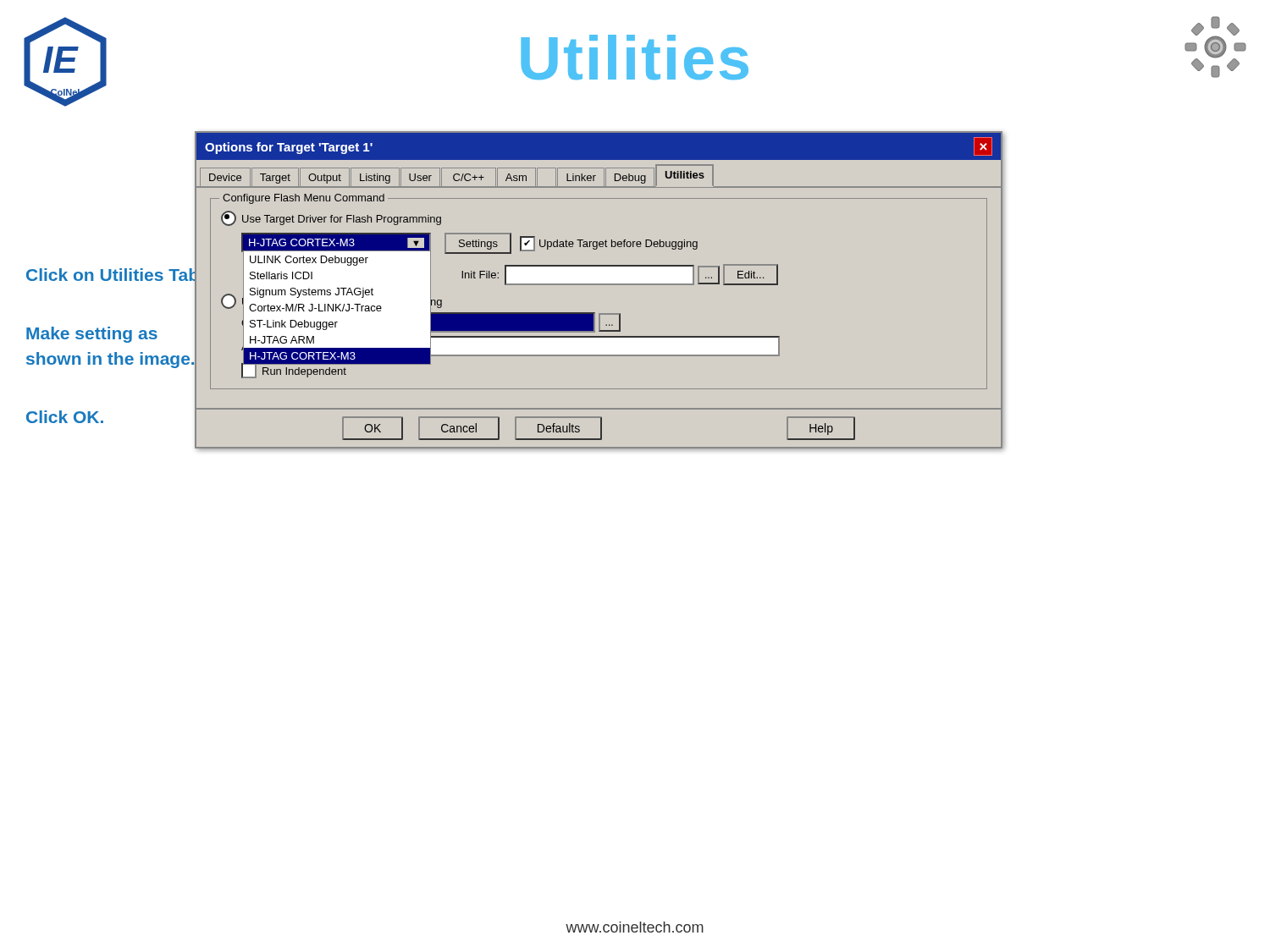Image resolution: width=1270 pixels, height=952 pixels.
Task: Where does it say "Click on Utilities Tab,"?
Action: coord(115,275)
